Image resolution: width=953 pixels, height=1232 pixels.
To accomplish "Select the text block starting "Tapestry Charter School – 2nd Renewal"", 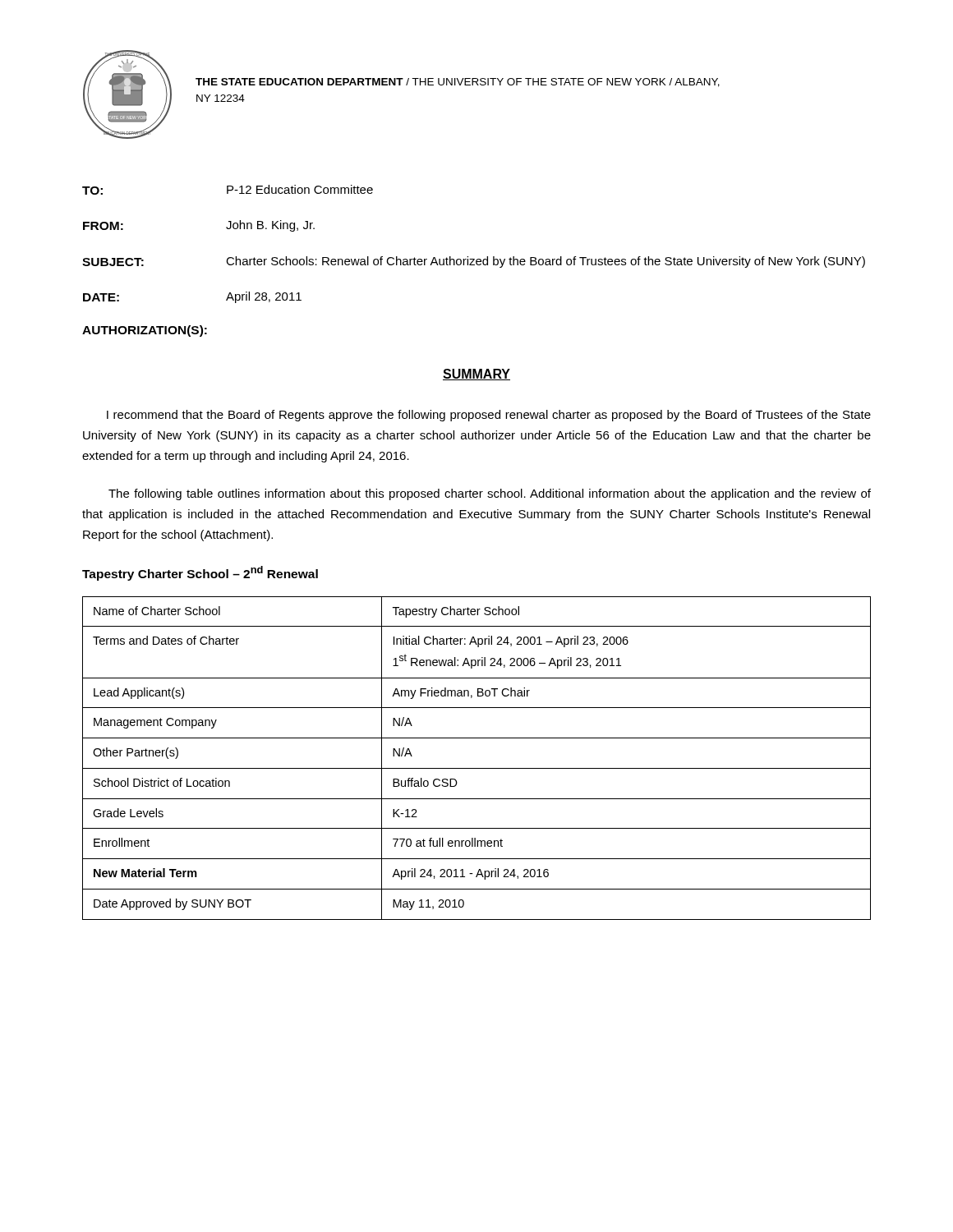I will click(x=200, y=572).
